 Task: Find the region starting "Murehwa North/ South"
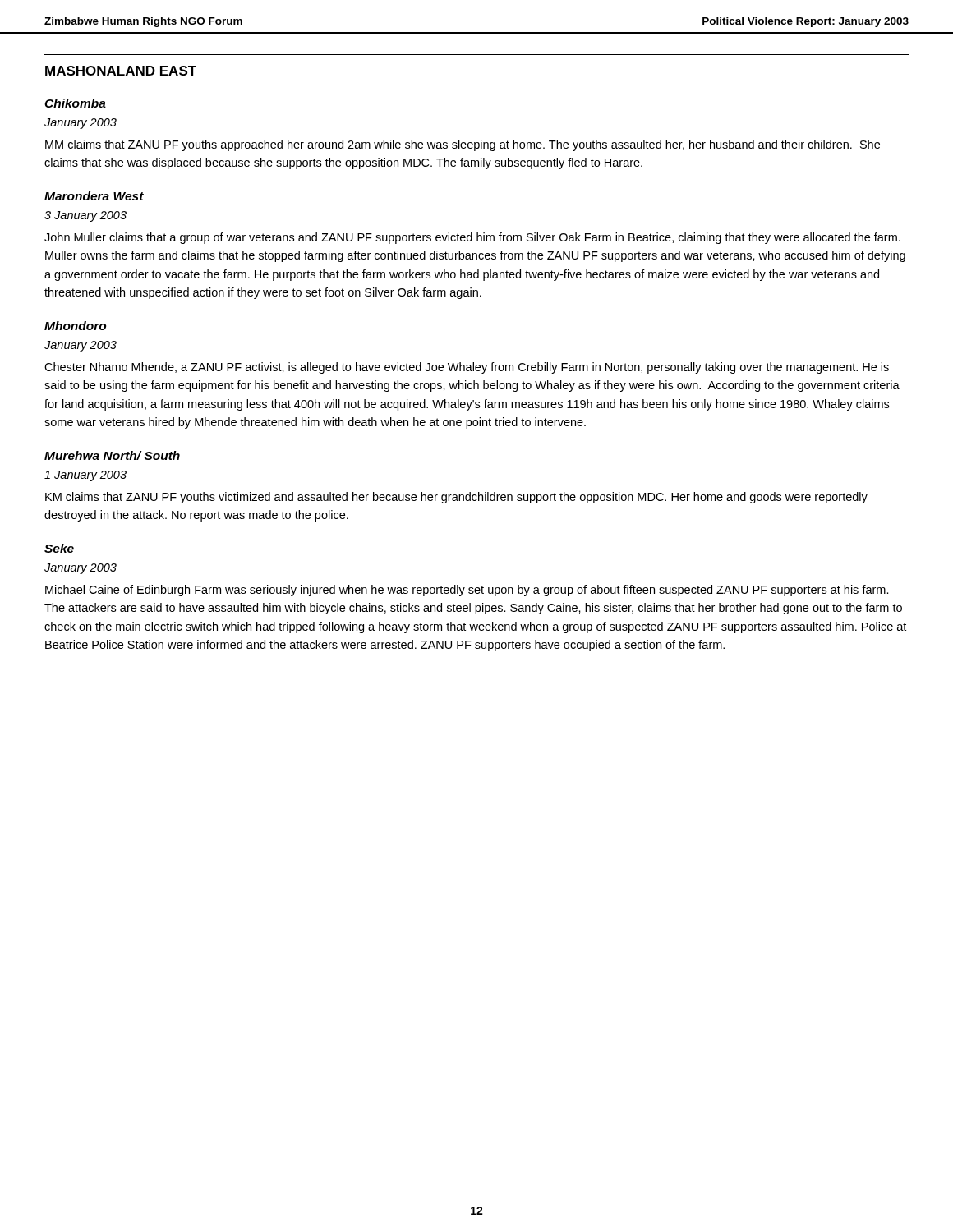click(x=112, y=455)
